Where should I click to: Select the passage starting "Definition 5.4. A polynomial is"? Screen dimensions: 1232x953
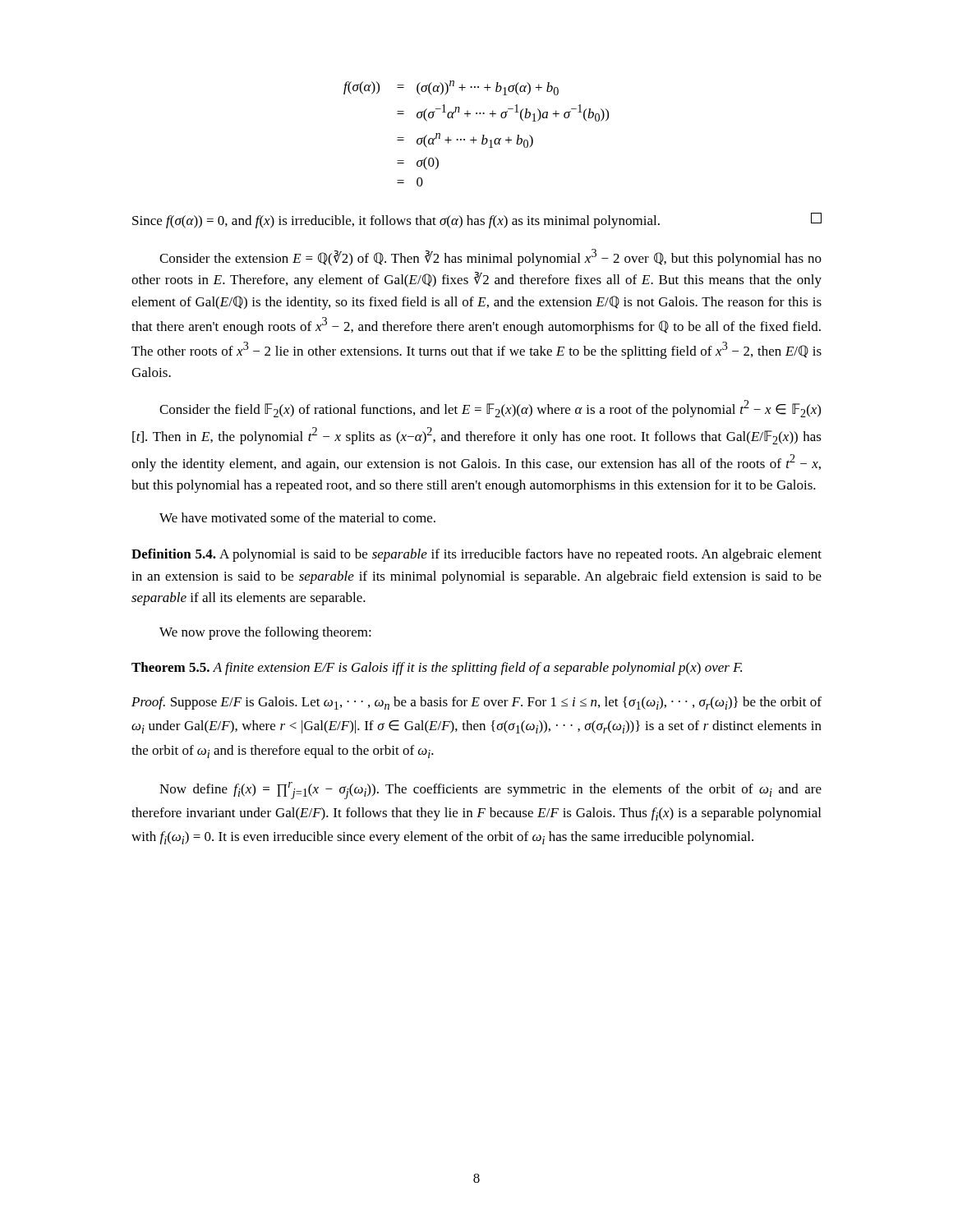click(x=476, y=576)
